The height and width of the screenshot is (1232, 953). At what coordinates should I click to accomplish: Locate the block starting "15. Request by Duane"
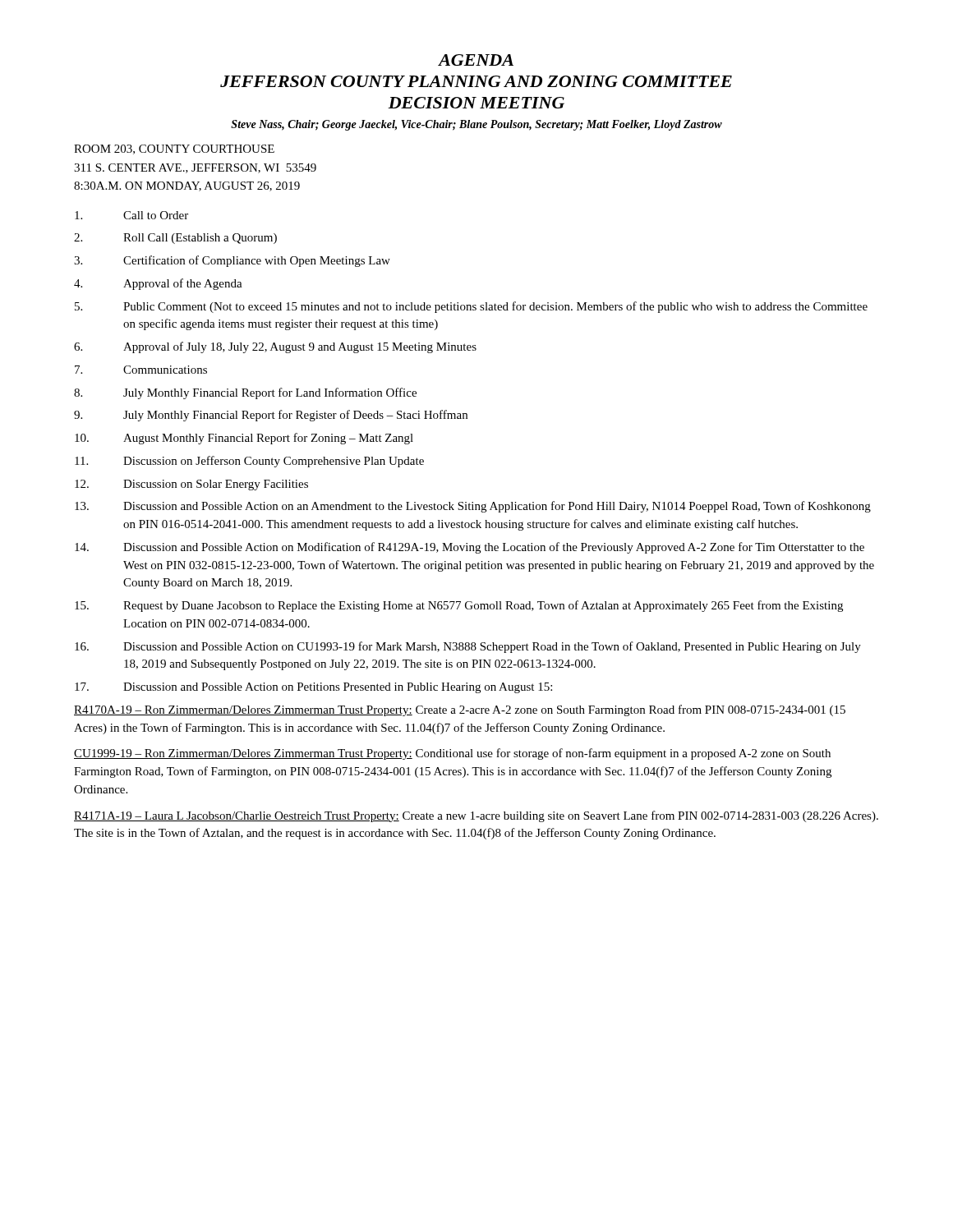pos(476,615)
